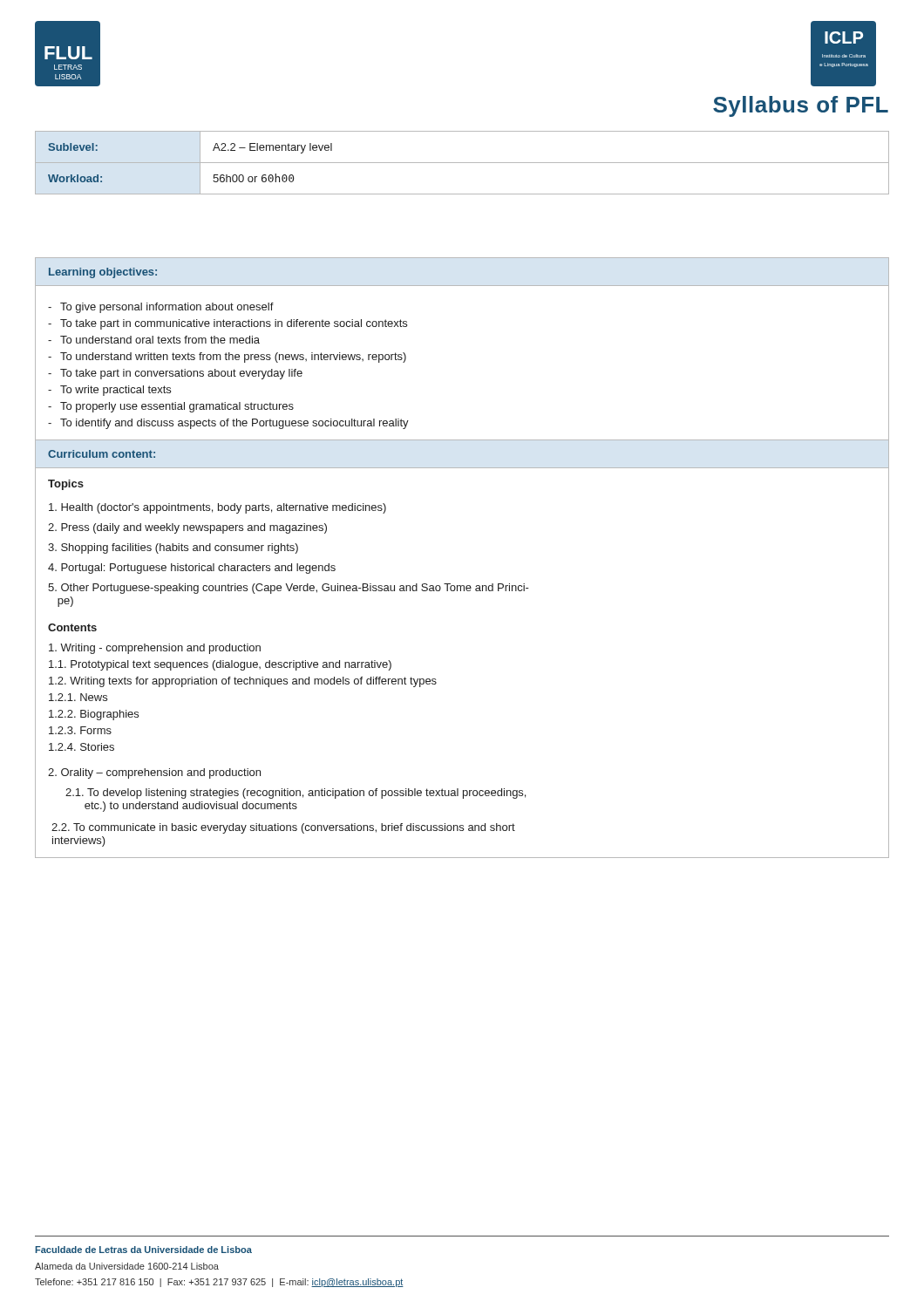This screenshot has height=1308, width=924.
Task: Navigate to the block starting "To understand oral texts from the media"
Action: tap(160, 340)
